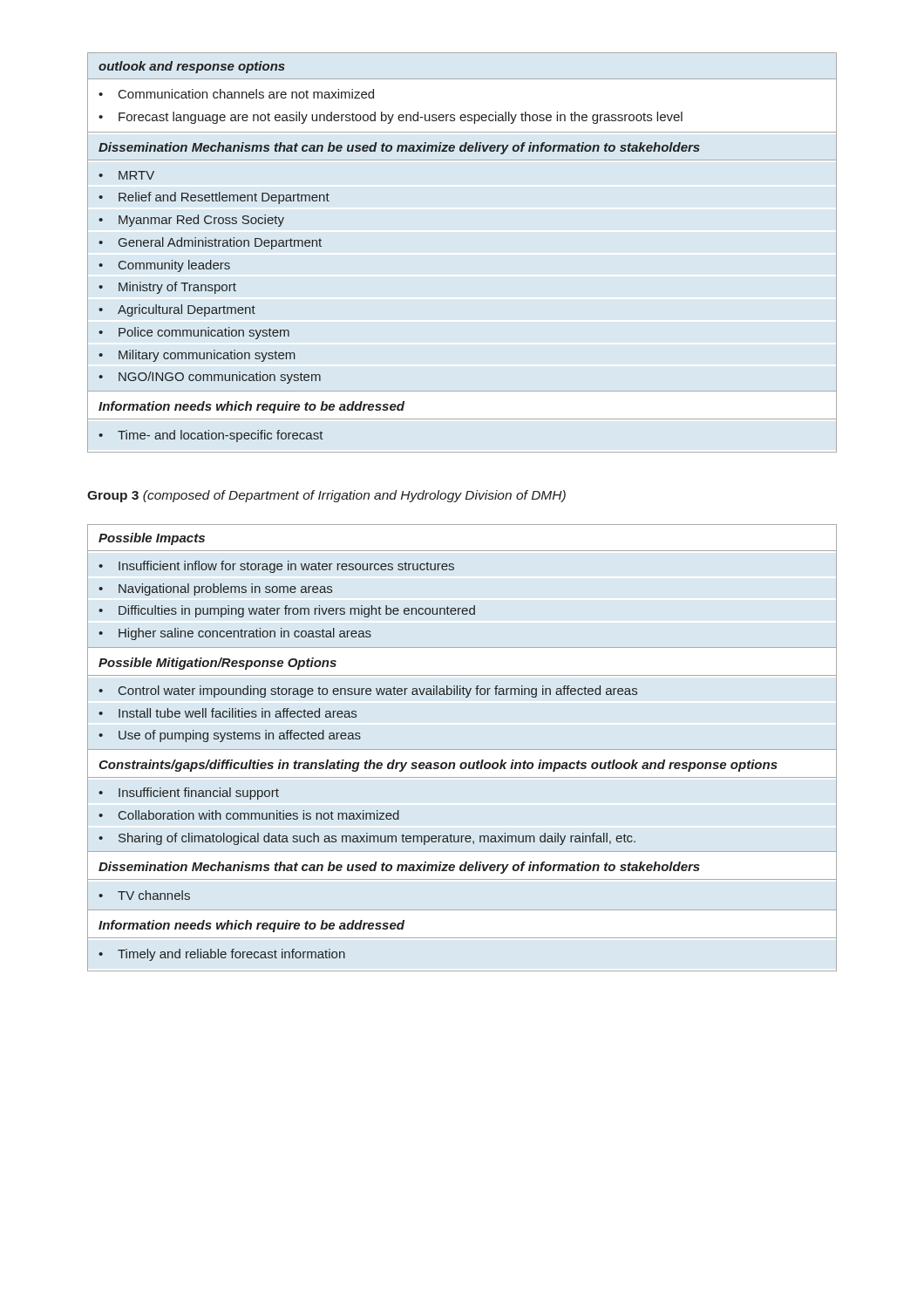This screenshot has height=1308, width=924.
Task: Where does it say "• Higher saline concentration in coastal areas"?
Action: 235,633
